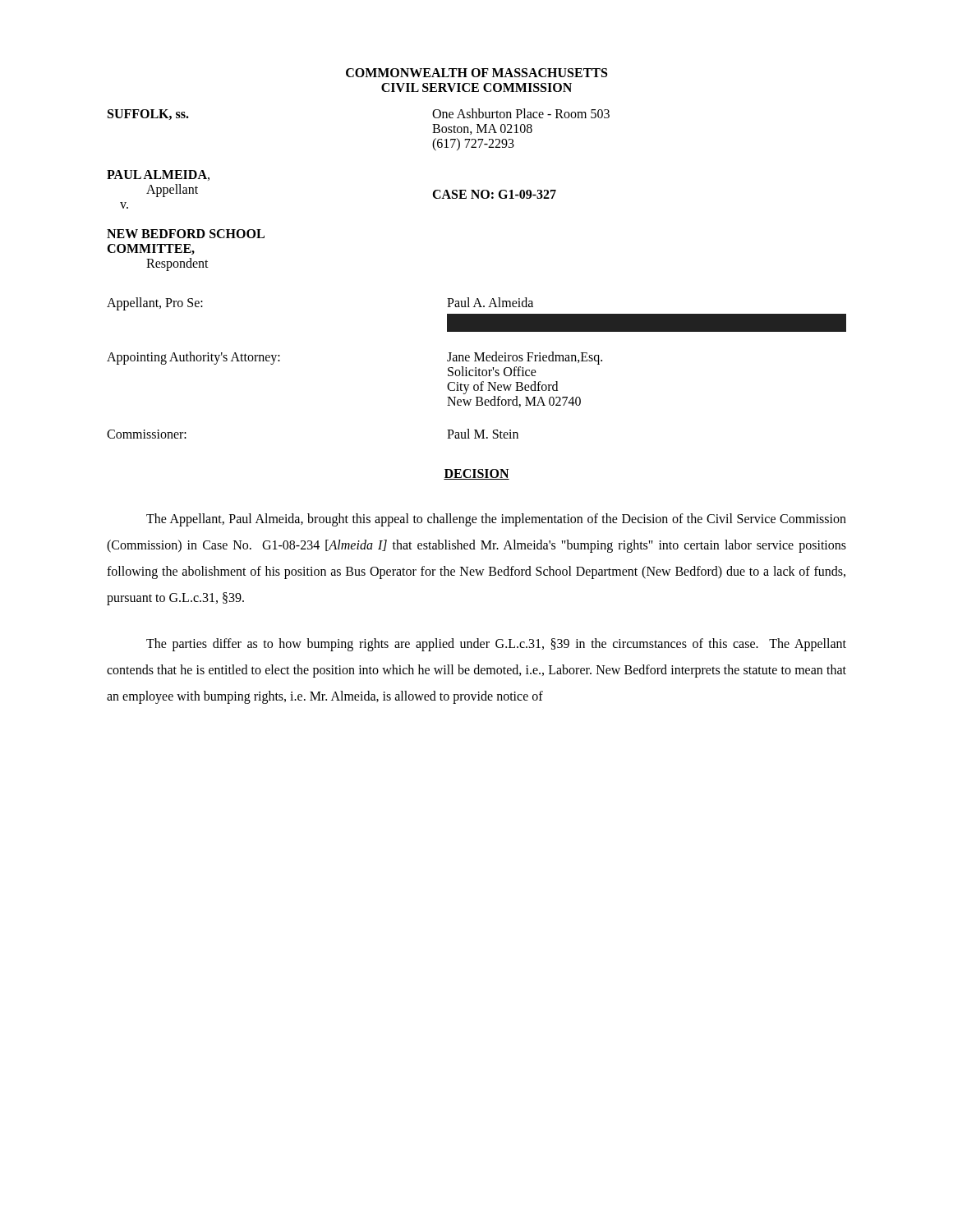Find the passage starting "SUFFOLK, ss. One Ashburton"

tap(476, 129)
